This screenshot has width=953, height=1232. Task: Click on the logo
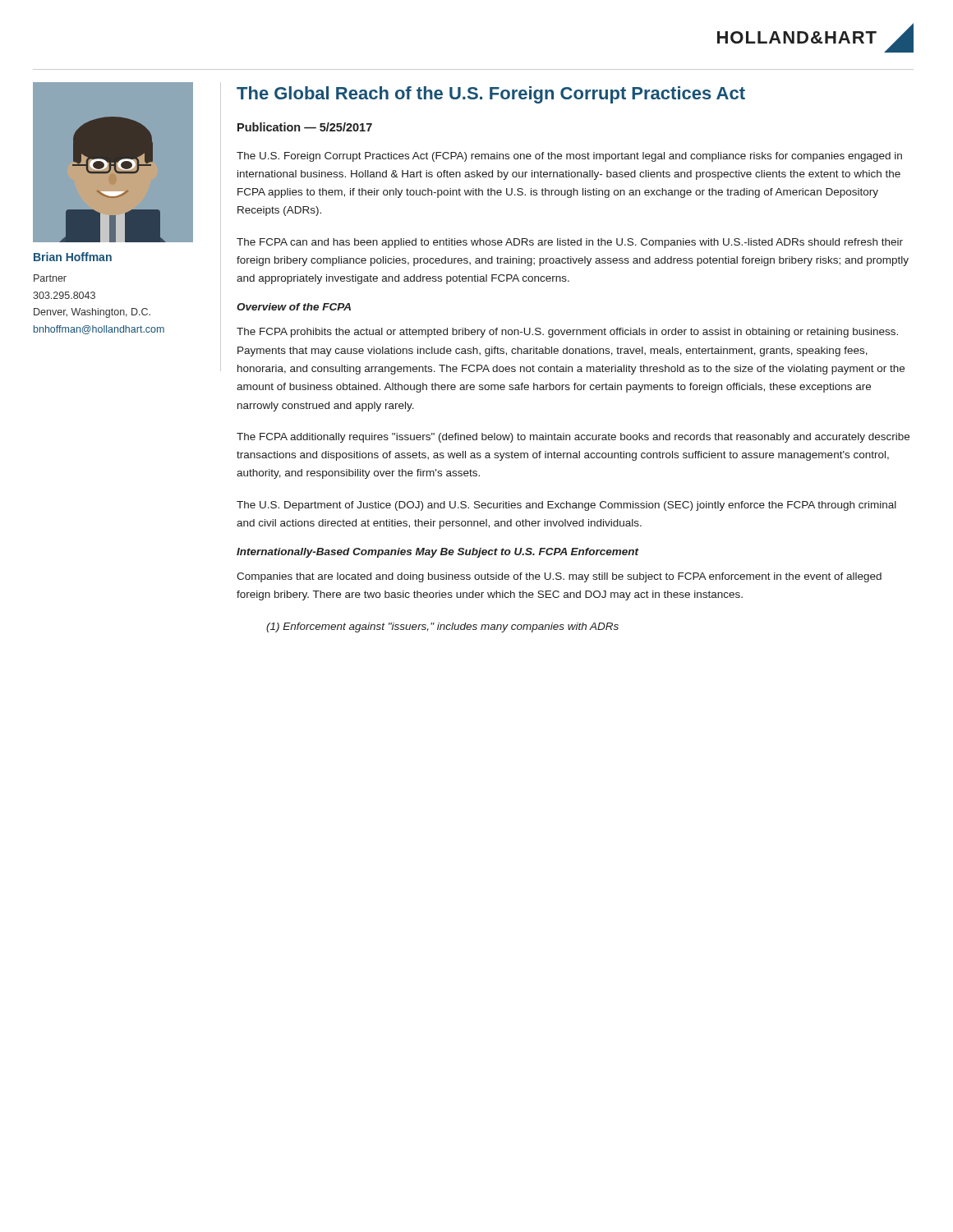click(815, 38)
